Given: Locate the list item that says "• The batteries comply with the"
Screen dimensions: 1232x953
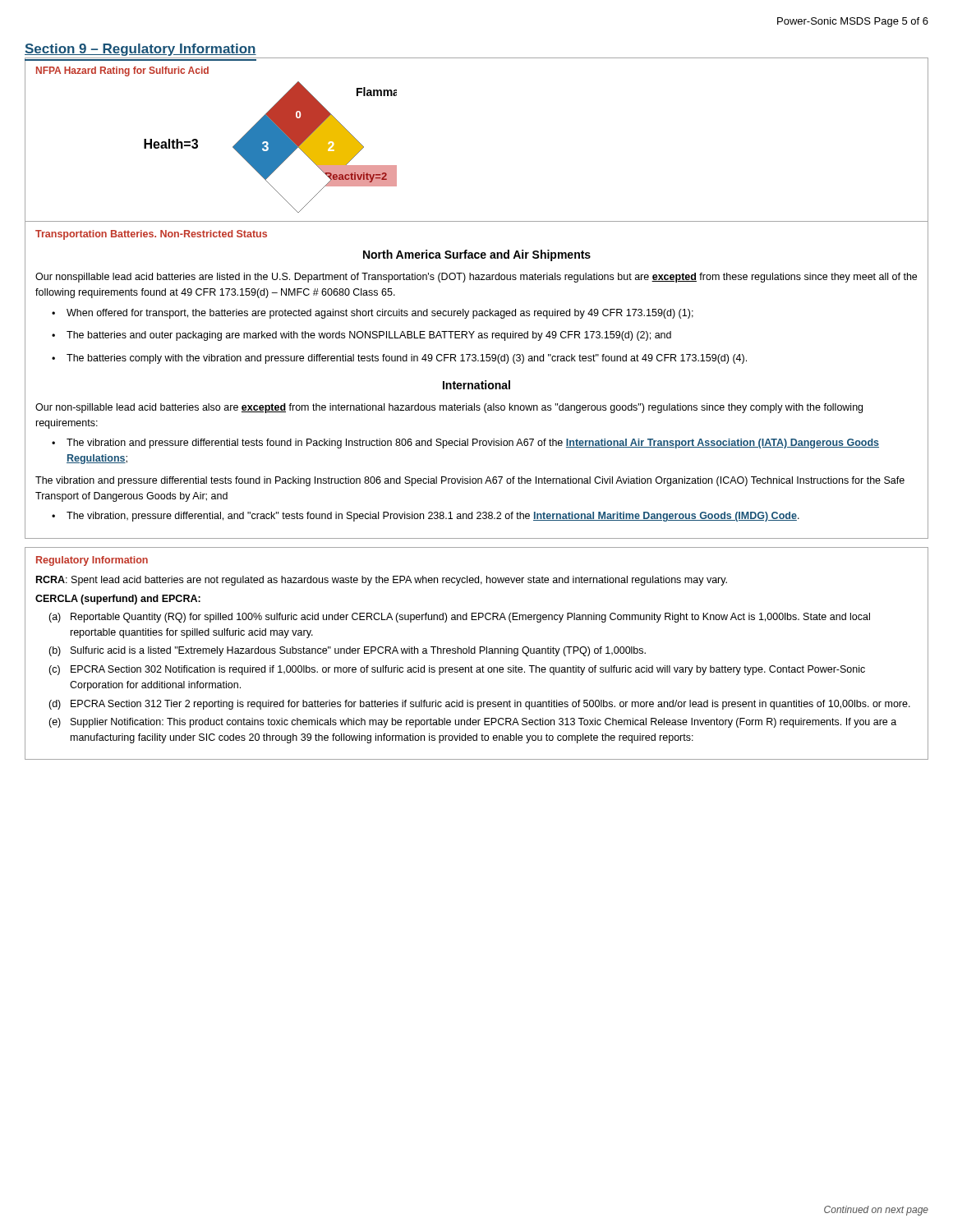Looking at the screenshot, I should pyautogui.click(x=485, y=359).
